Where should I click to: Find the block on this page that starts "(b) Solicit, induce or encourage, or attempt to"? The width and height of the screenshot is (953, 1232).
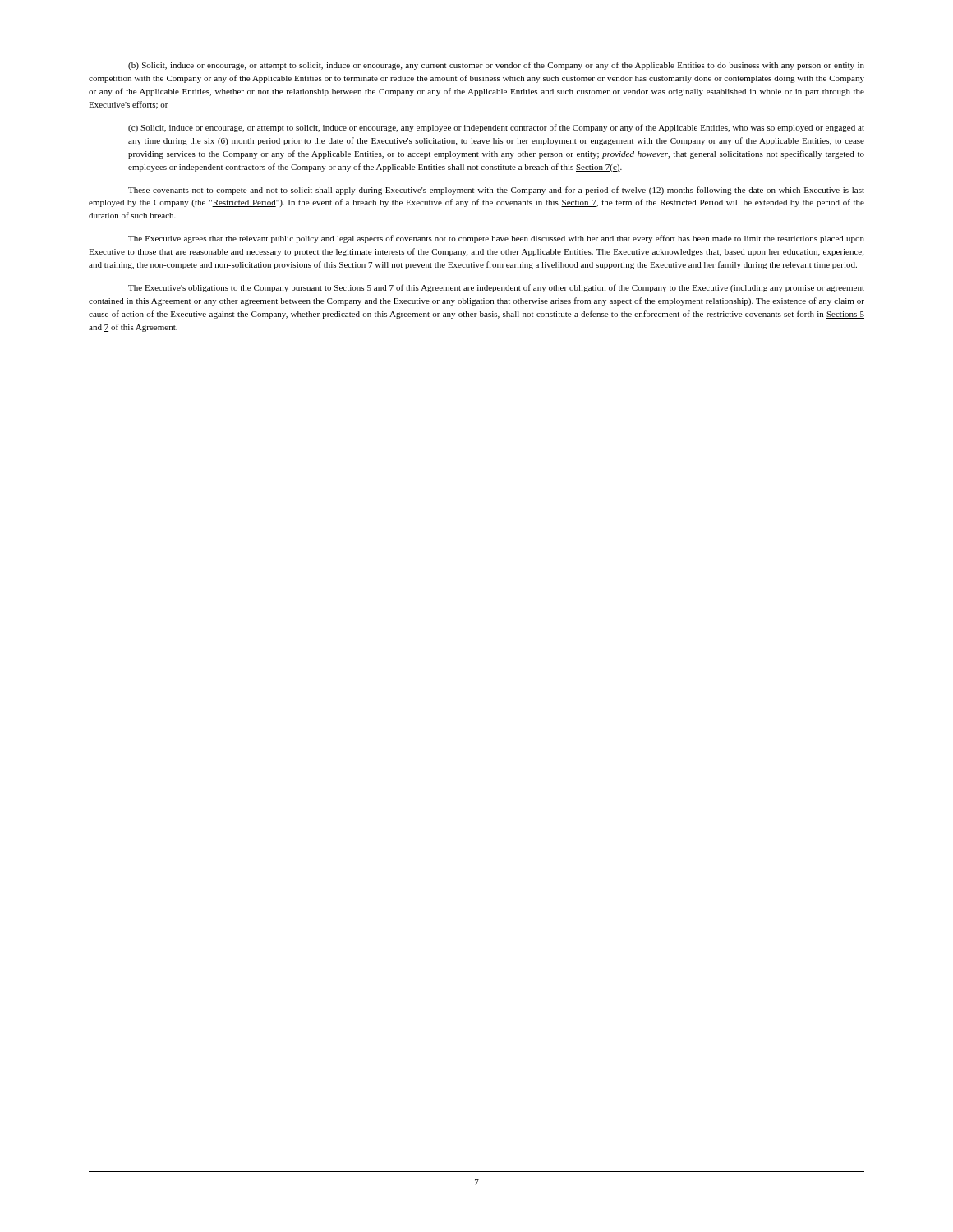pyautogui.click(x=476, y=85)
